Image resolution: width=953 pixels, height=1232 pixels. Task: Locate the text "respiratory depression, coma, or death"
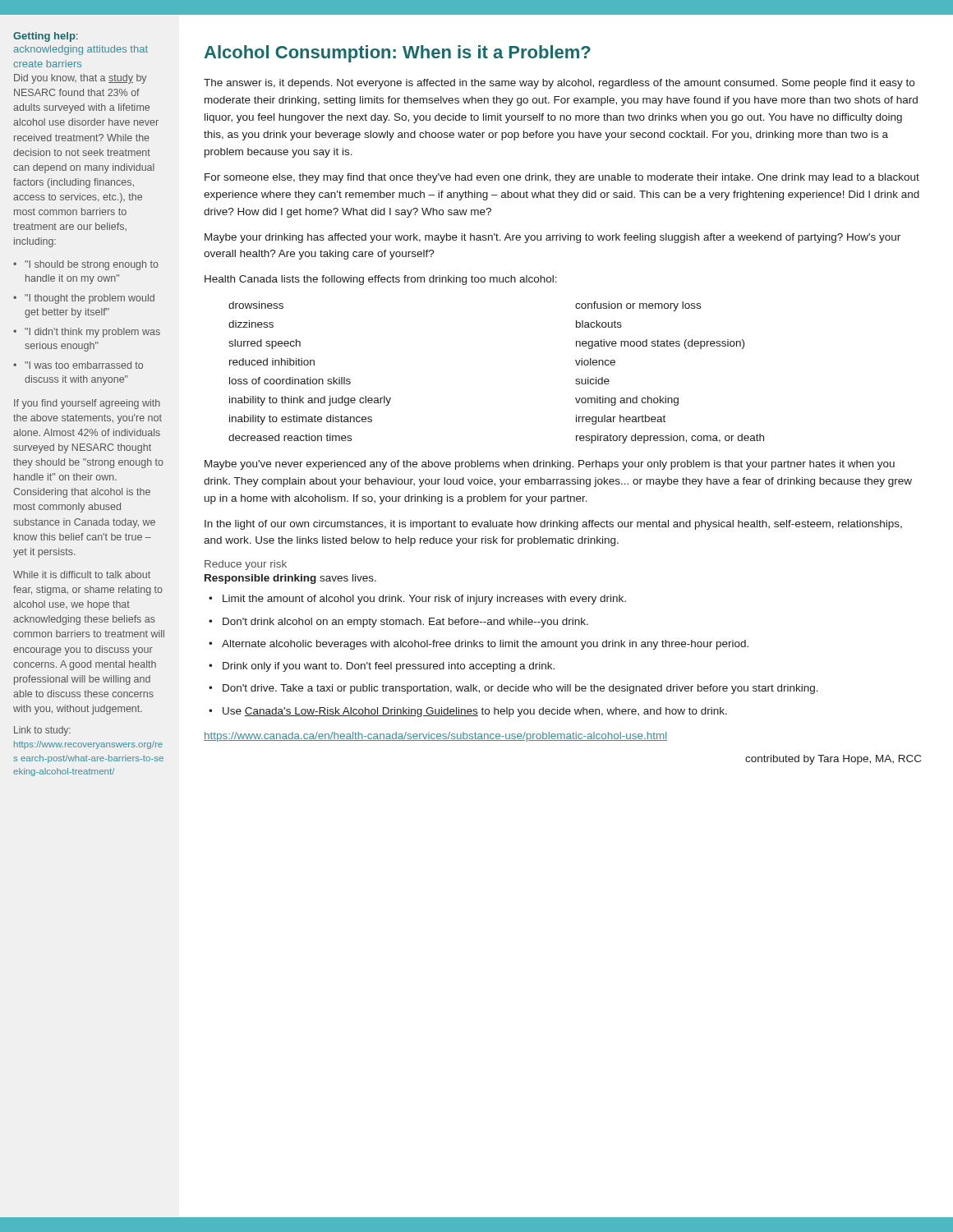(x=670, y=437)
